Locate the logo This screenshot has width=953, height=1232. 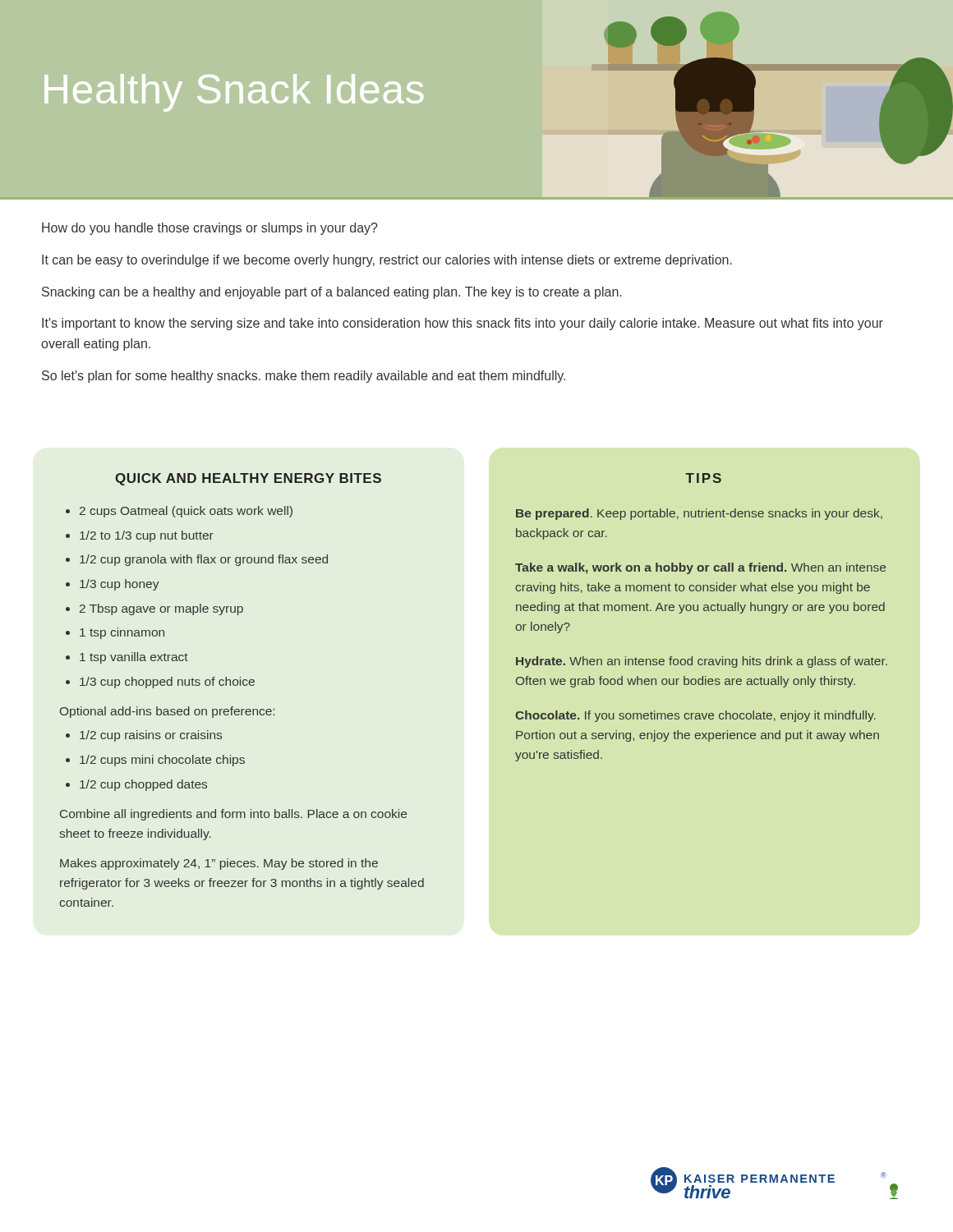click(780, 1182)
